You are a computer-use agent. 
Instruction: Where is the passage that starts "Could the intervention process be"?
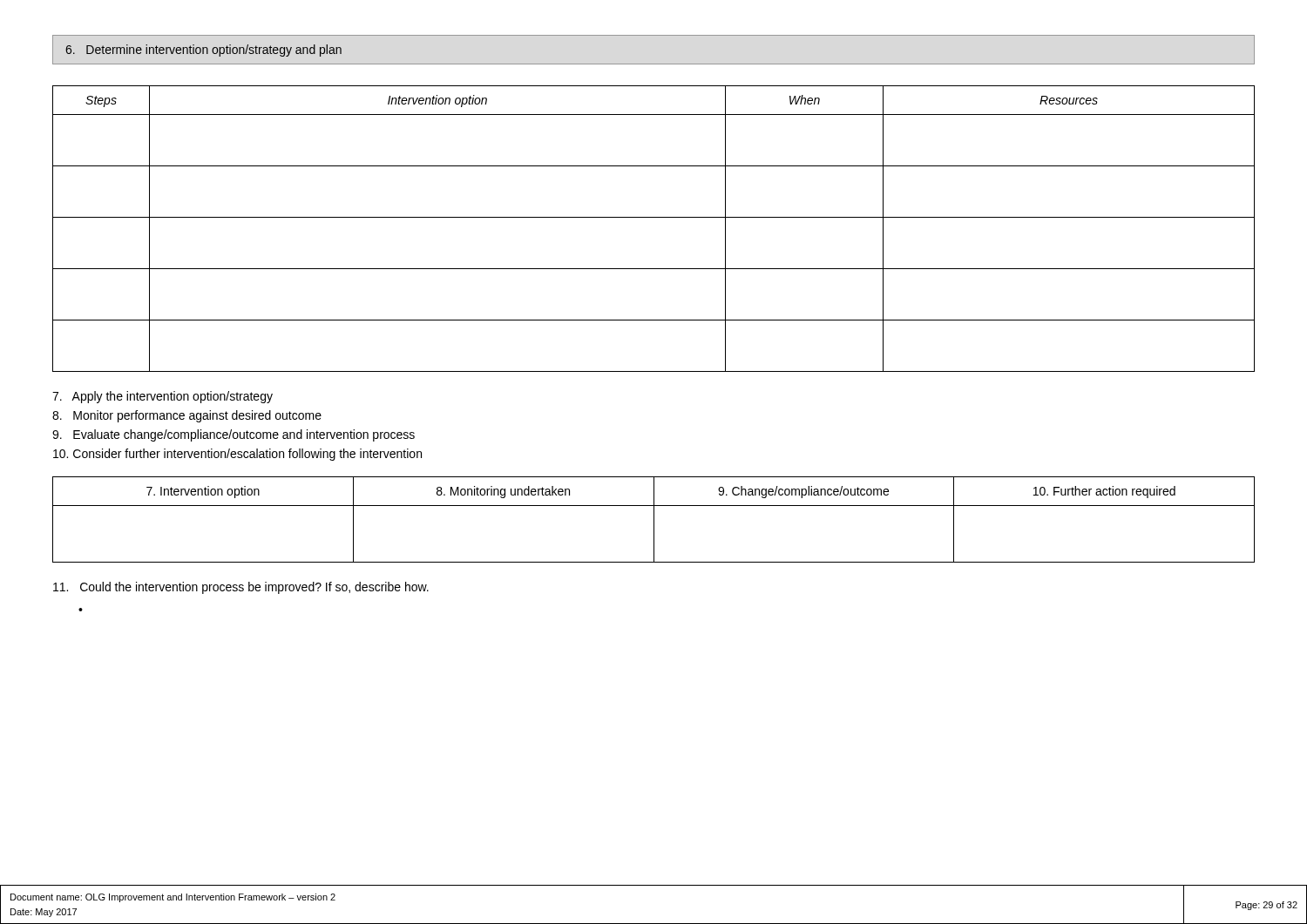[x=241, y=587]
